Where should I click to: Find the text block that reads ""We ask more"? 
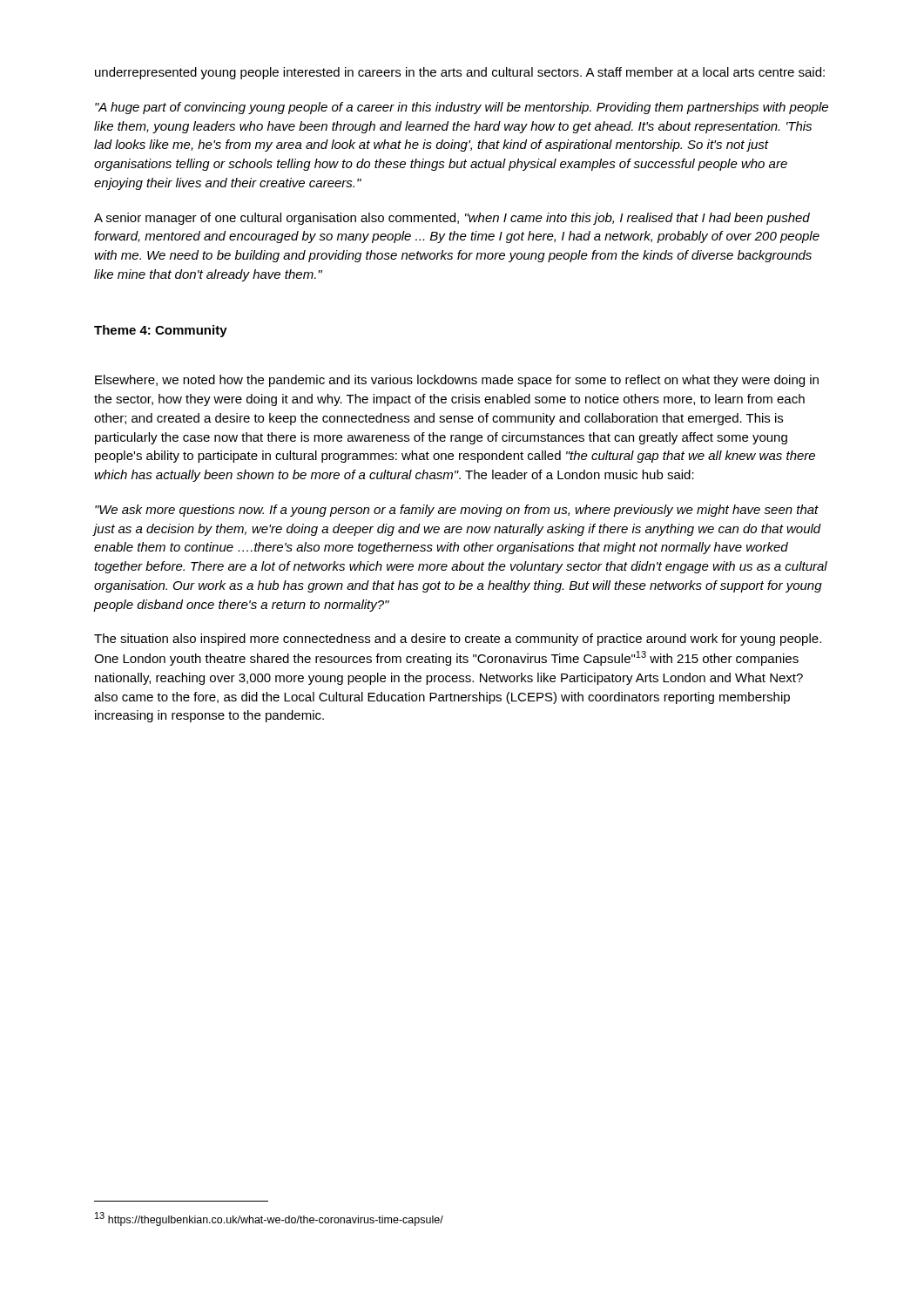[x=462, y=557]
